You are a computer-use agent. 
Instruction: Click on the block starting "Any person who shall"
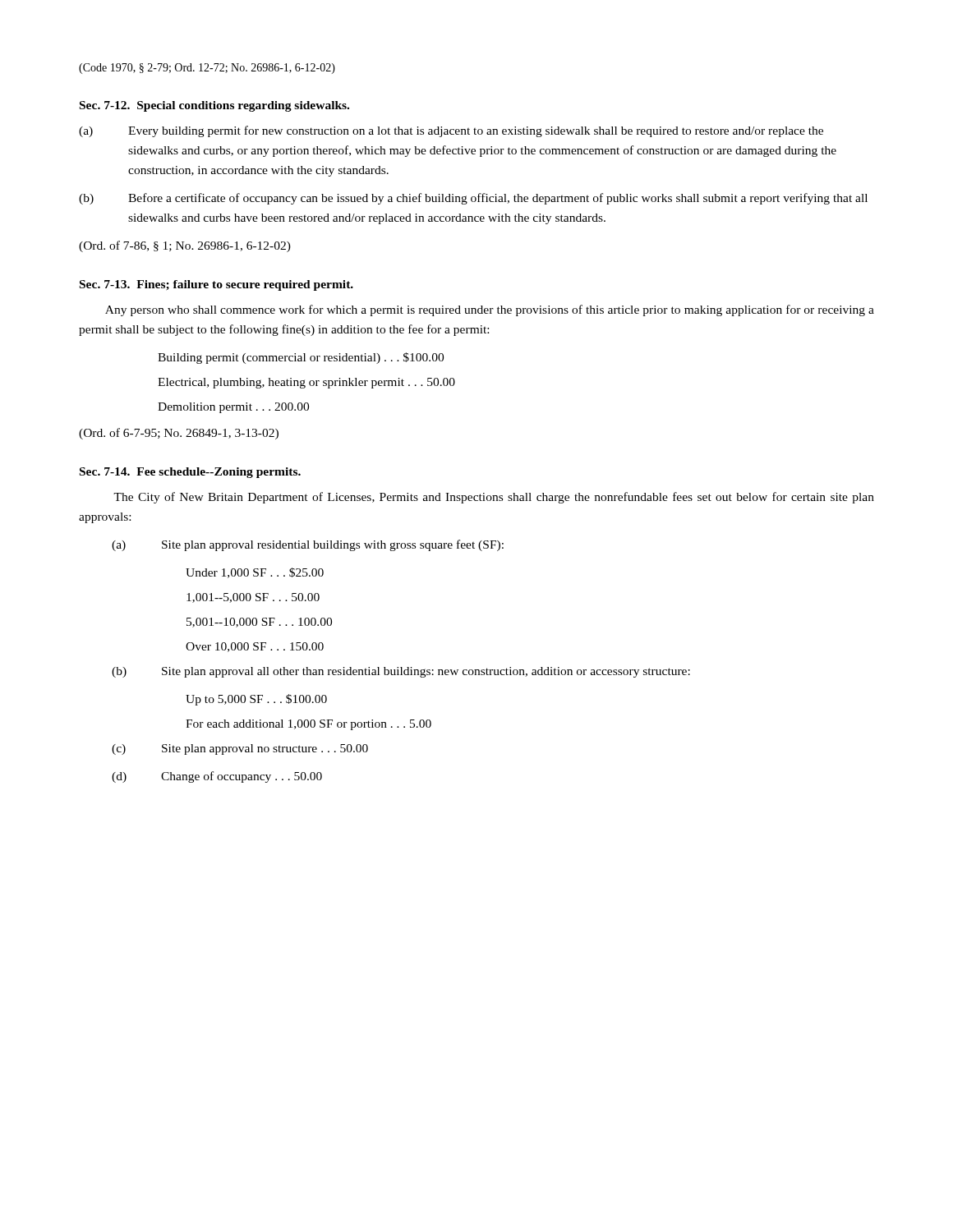tap(476, 319)
